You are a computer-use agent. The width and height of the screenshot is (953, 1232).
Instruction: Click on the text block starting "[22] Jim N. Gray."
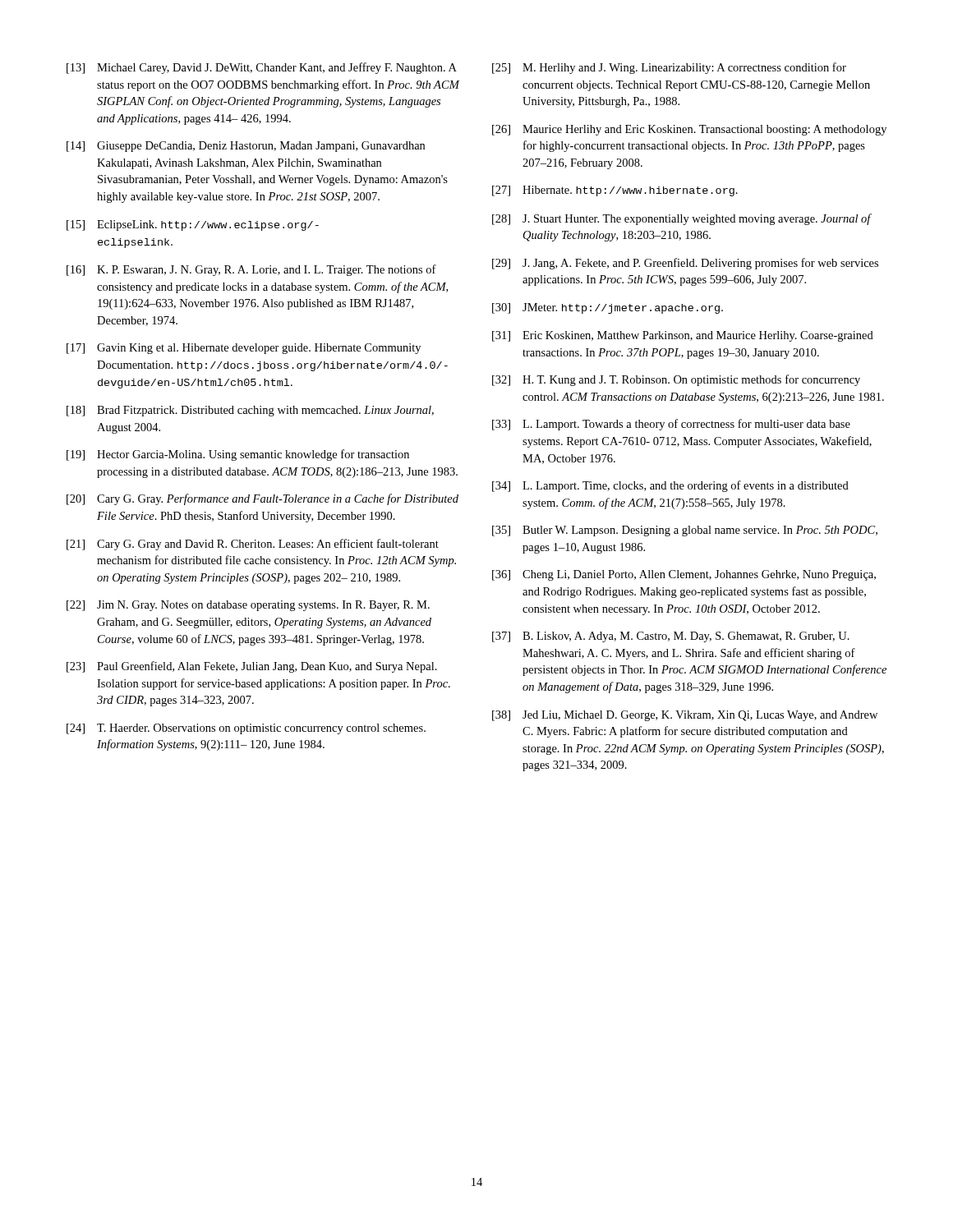(264, 622)
